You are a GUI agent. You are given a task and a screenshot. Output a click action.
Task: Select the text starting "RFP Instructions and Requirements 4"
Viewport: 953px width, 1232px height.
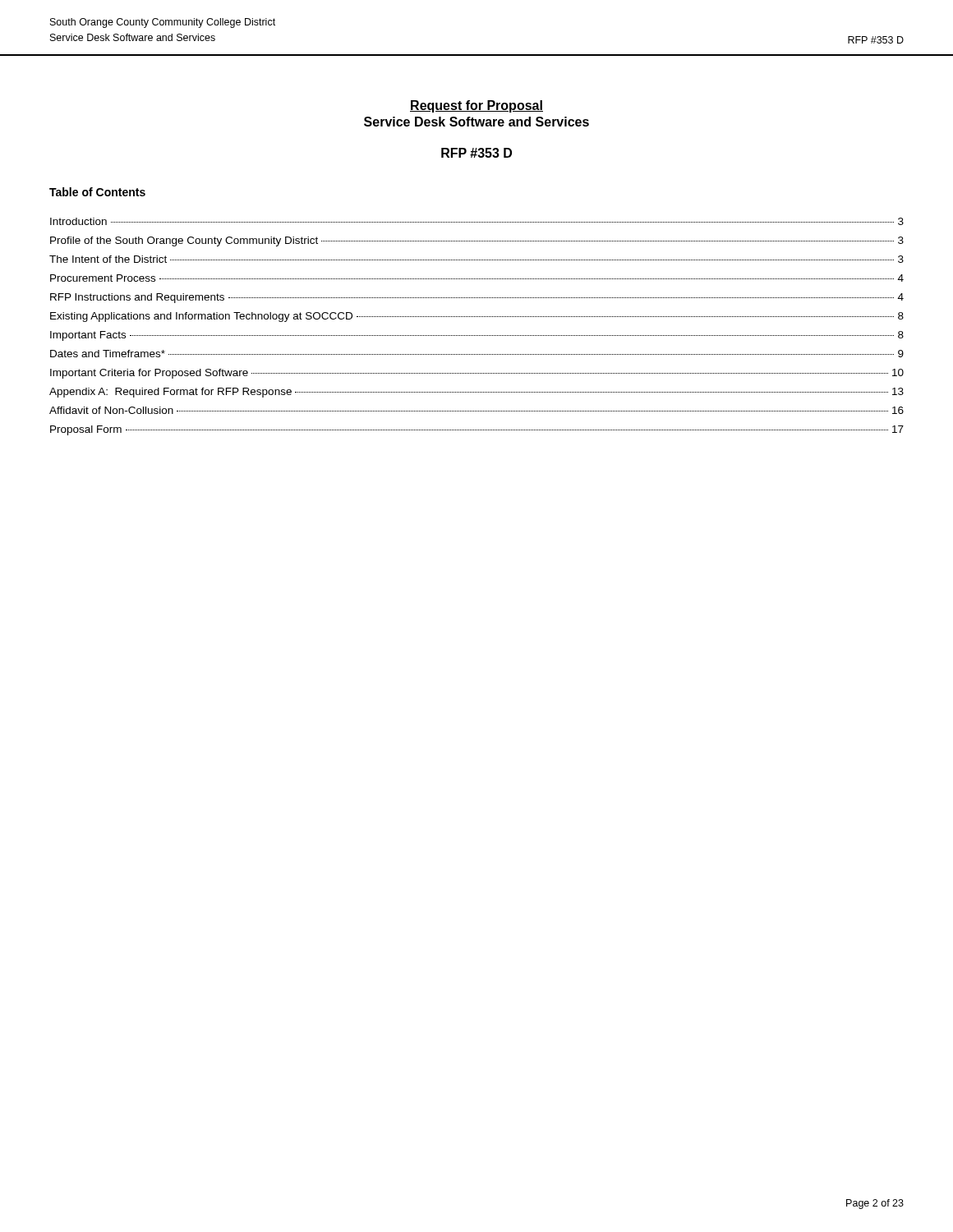coord(476,297)
